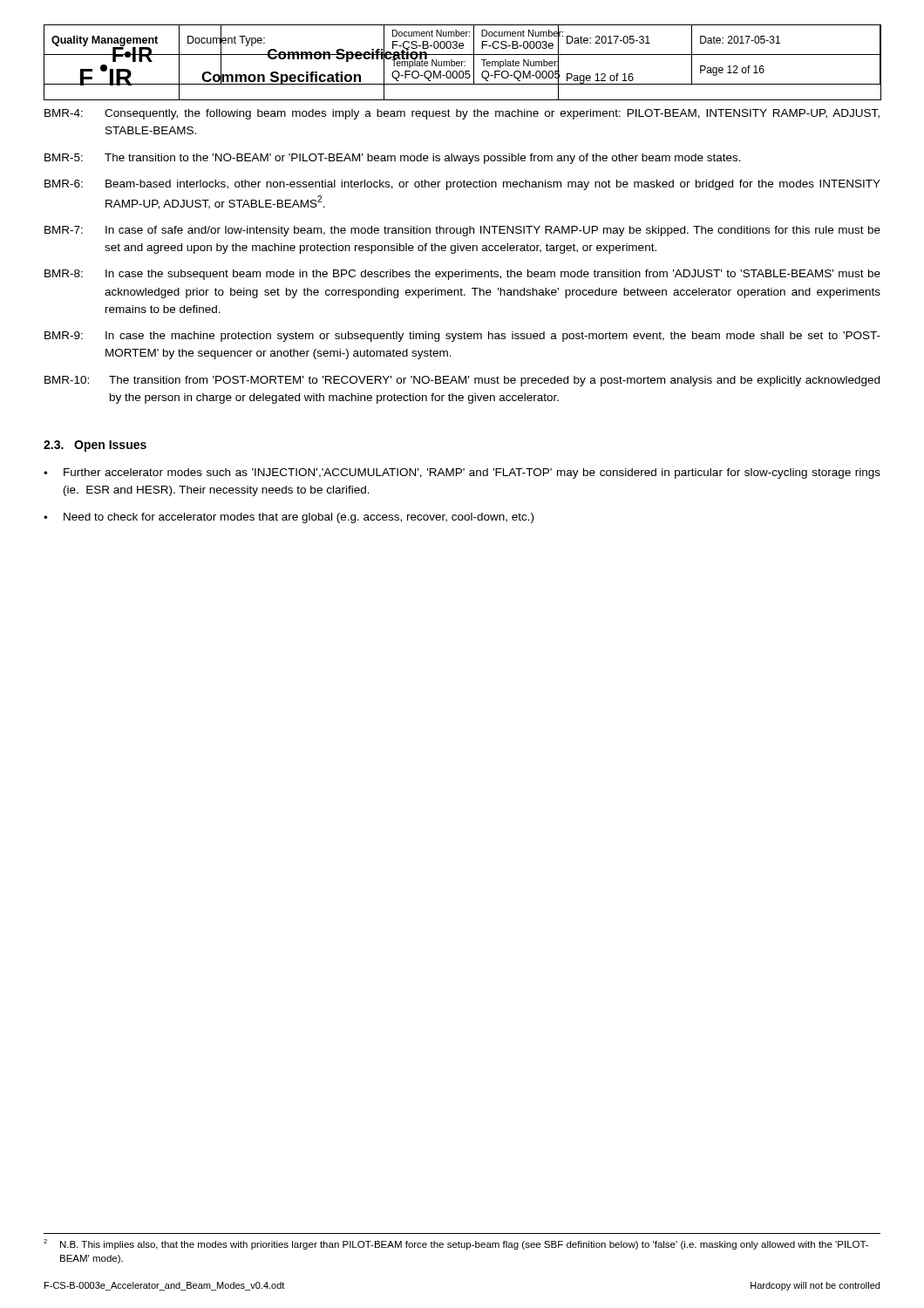The width and height of the screenshot is (924, 1308).
Task: Click on the list item that reads "• Further accelerator modes such as 'INJECTION','ACCUMULATION',"
Action: pos(462,482)
